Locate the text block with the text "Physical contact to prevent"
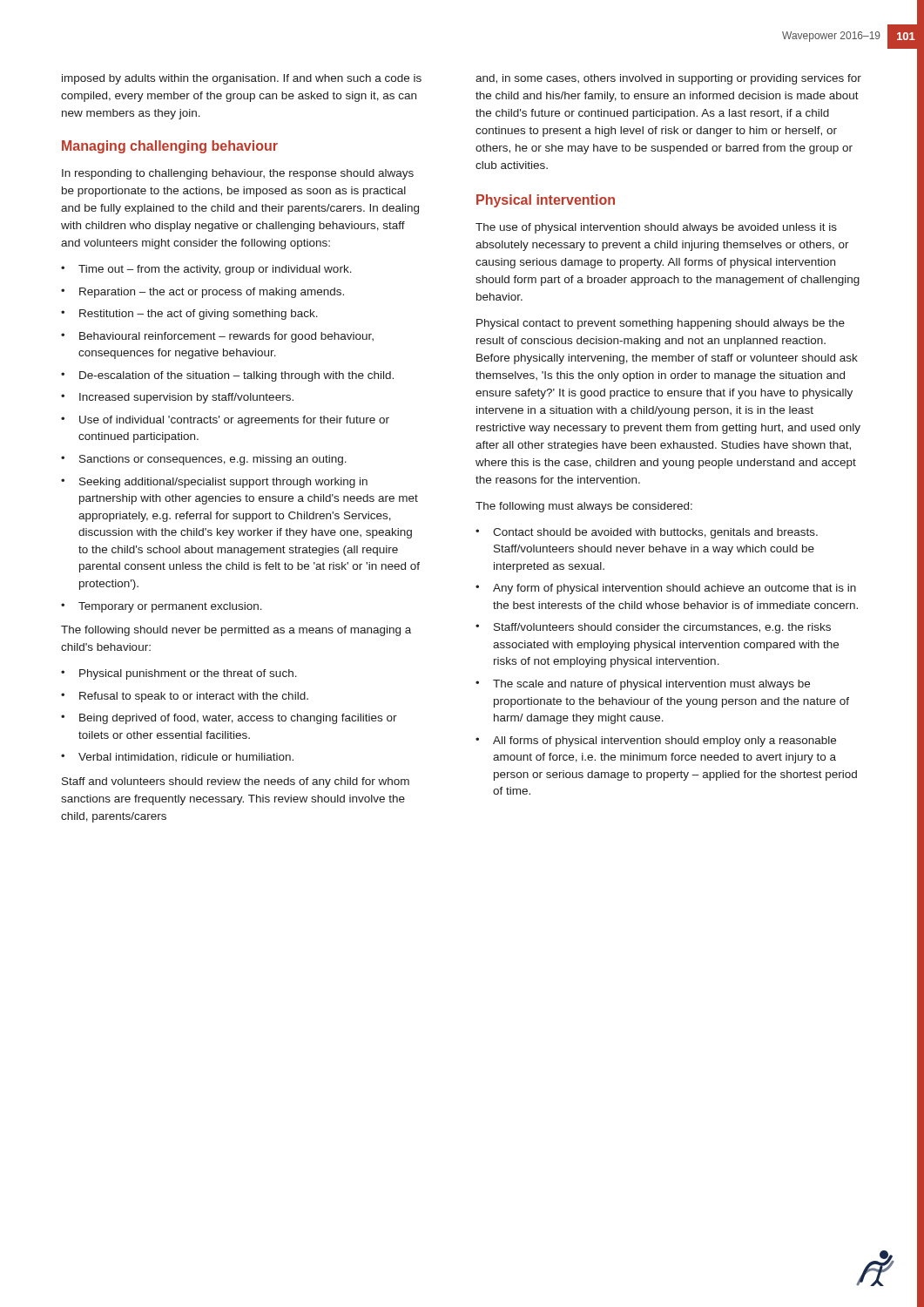 668,401
